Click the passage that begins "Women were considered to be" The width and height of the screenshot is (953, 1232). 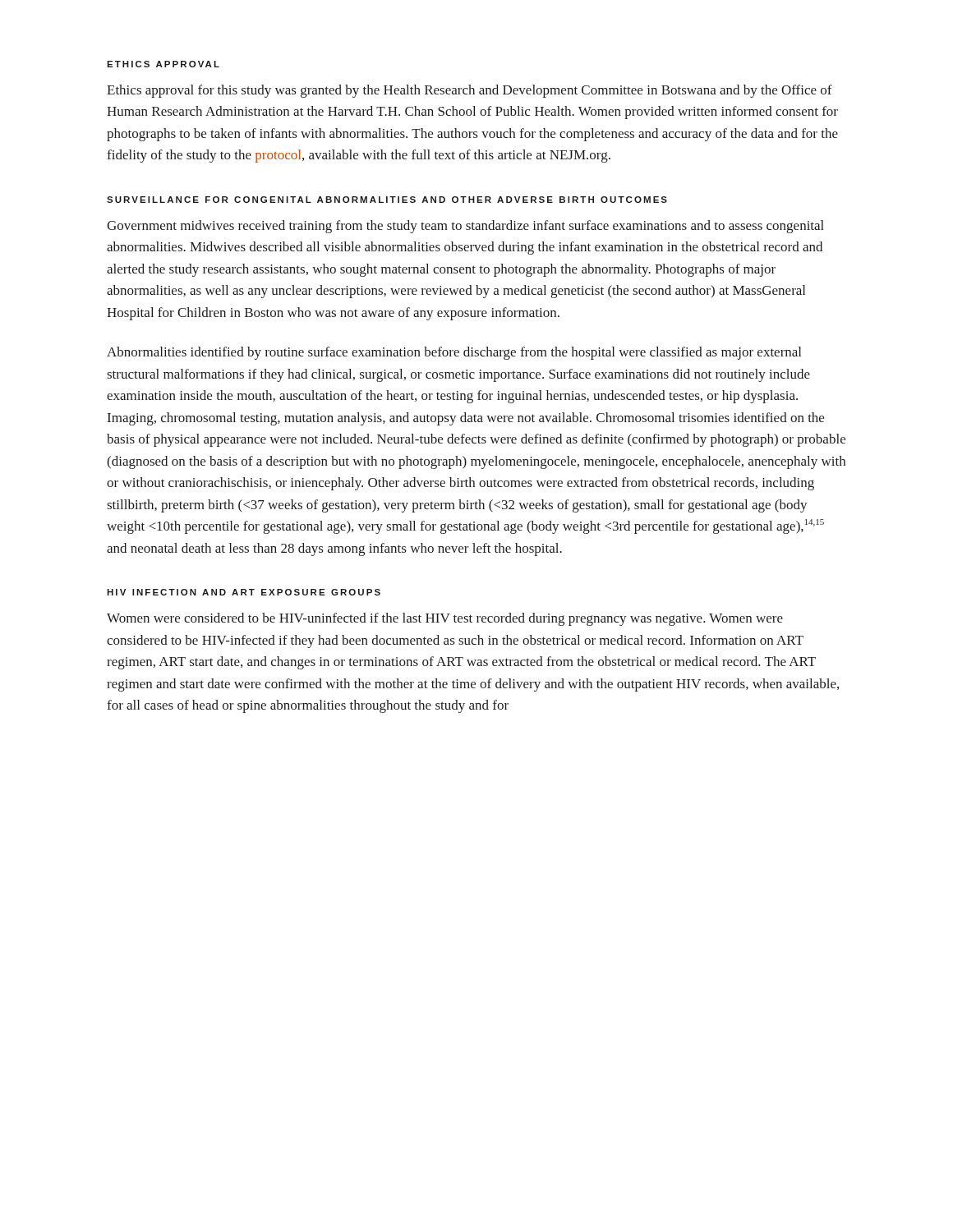coord(473,662)
